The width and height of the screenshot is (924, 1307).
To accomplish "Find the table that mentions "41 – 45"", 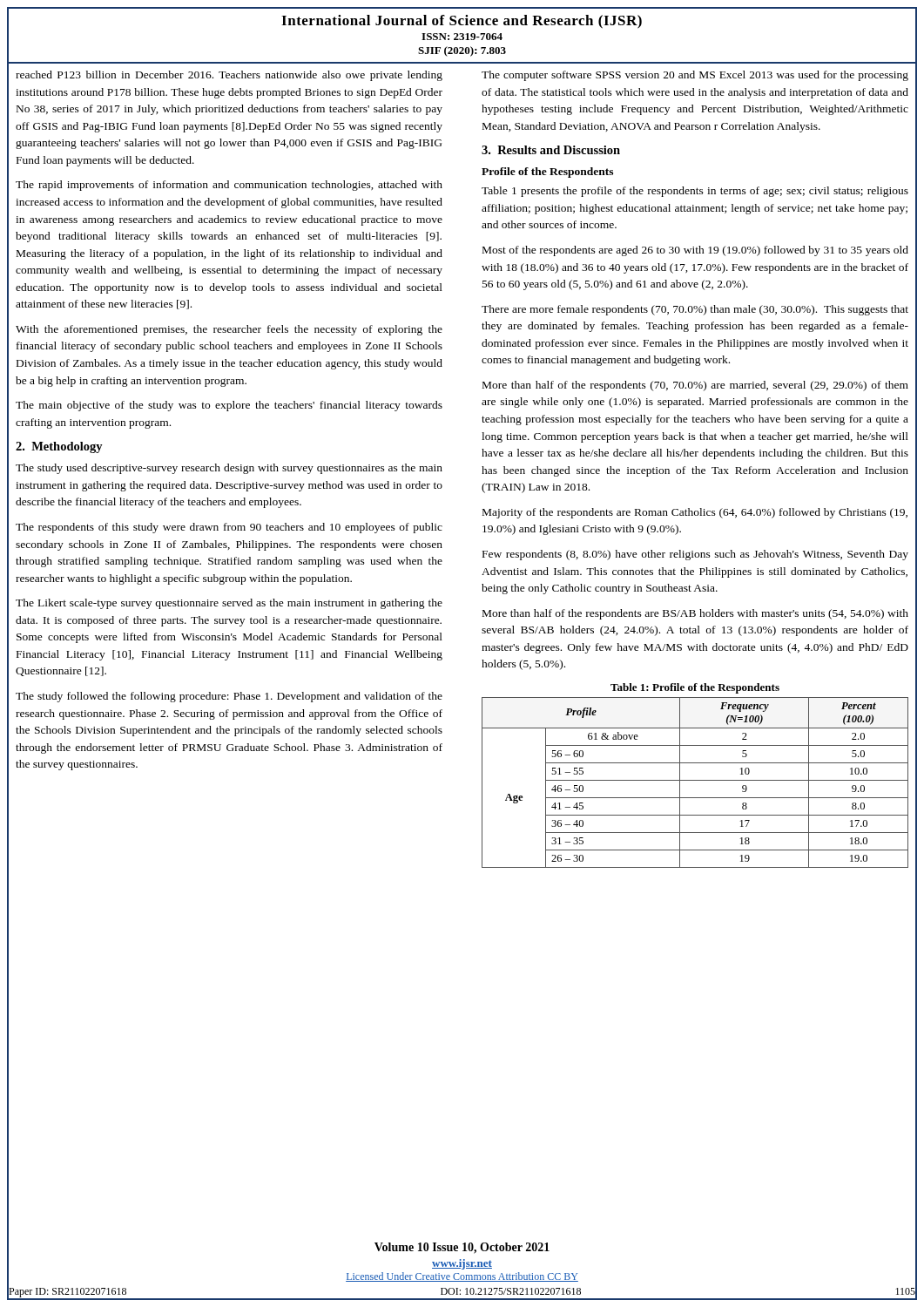I will [x=695, y=782].
